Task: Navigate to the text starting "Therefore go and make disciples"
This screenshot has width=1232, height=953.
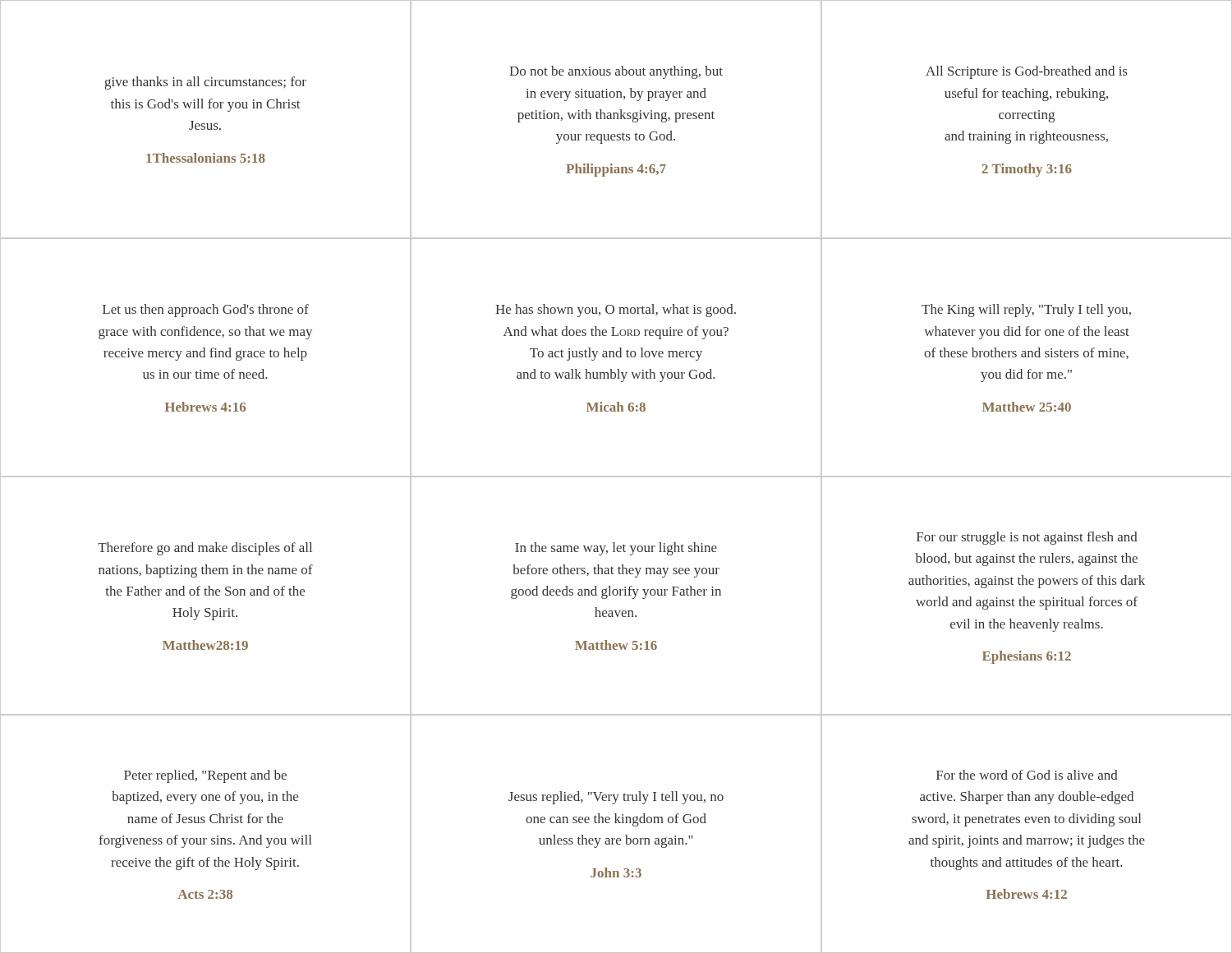Action: click(205, 596)
